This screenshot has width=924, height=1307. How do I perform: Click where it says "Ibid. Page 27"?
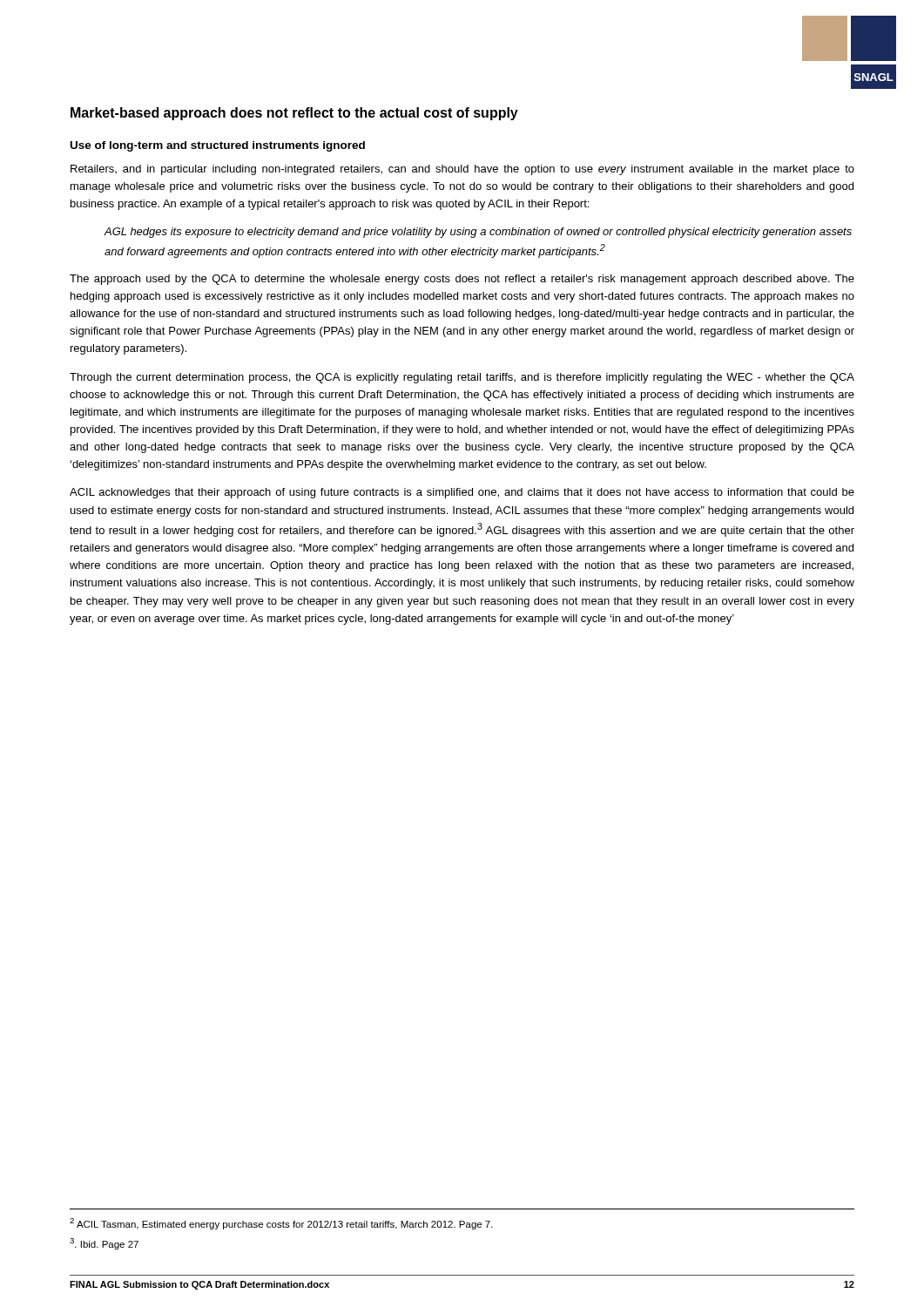click(104, 1242)
